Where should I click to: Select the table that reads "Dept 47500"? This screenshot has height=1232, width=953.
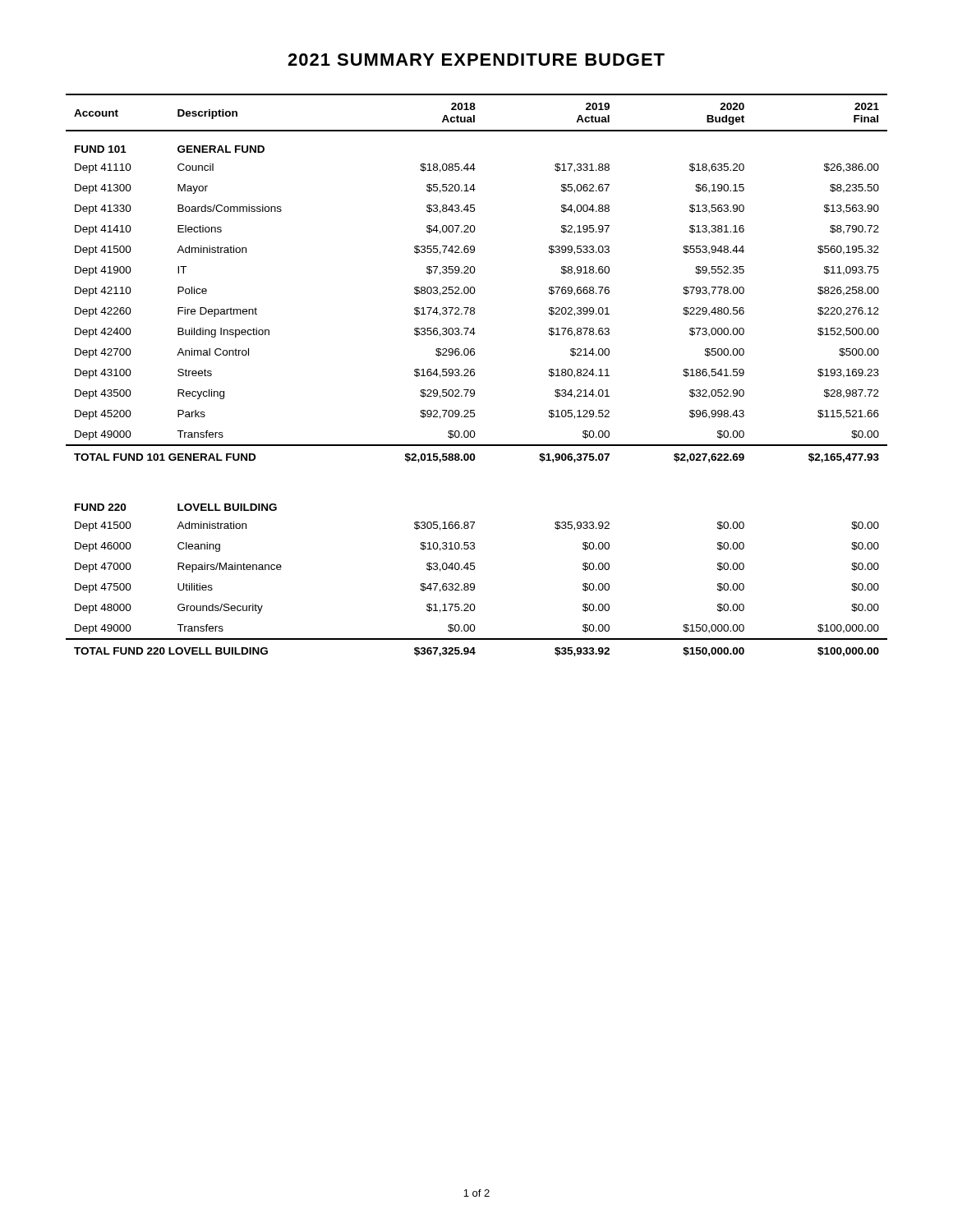coord(476,378)
